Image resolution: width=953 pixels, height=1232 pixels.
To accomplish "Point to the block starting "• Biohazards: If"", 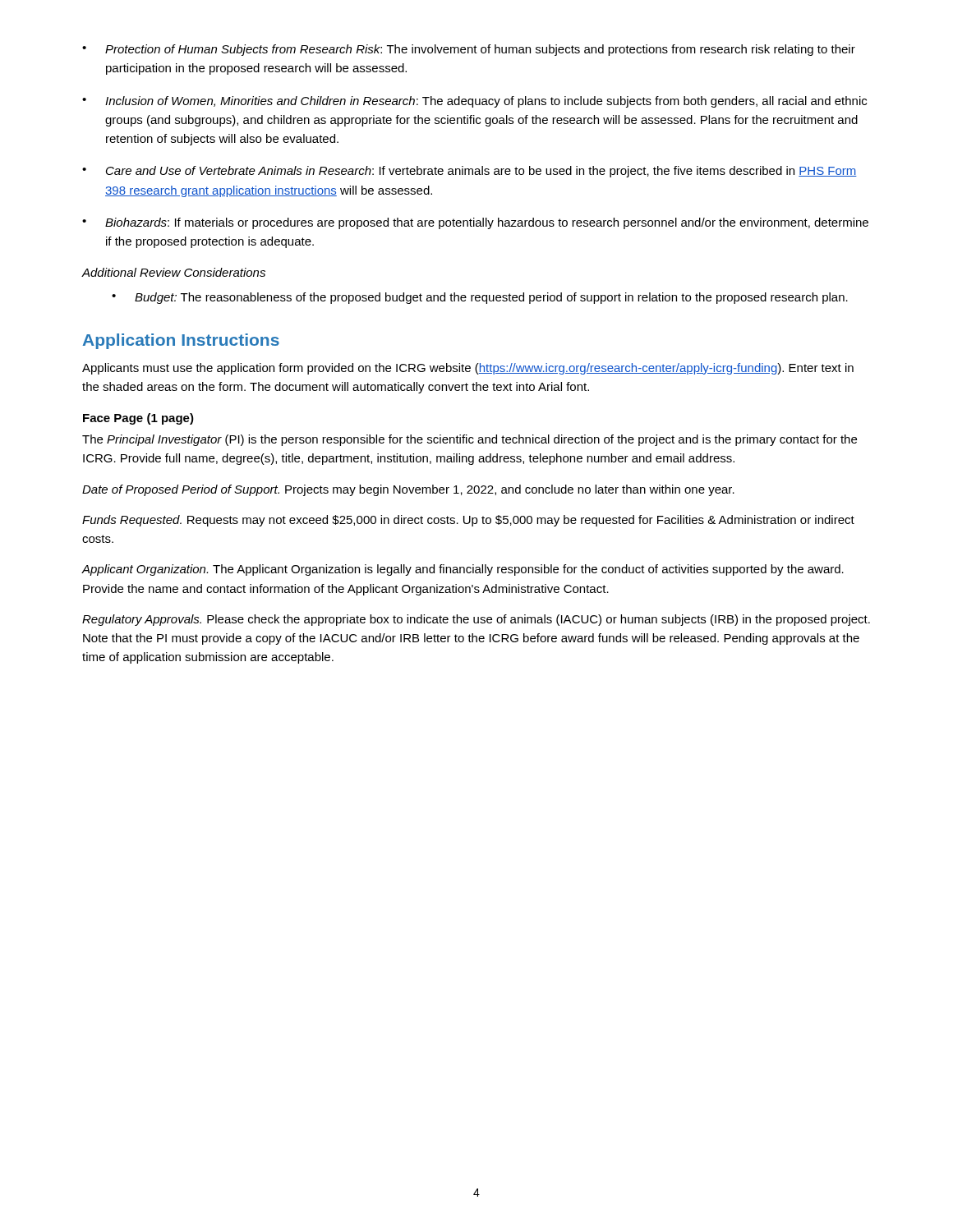I will (x=476, y=232).
